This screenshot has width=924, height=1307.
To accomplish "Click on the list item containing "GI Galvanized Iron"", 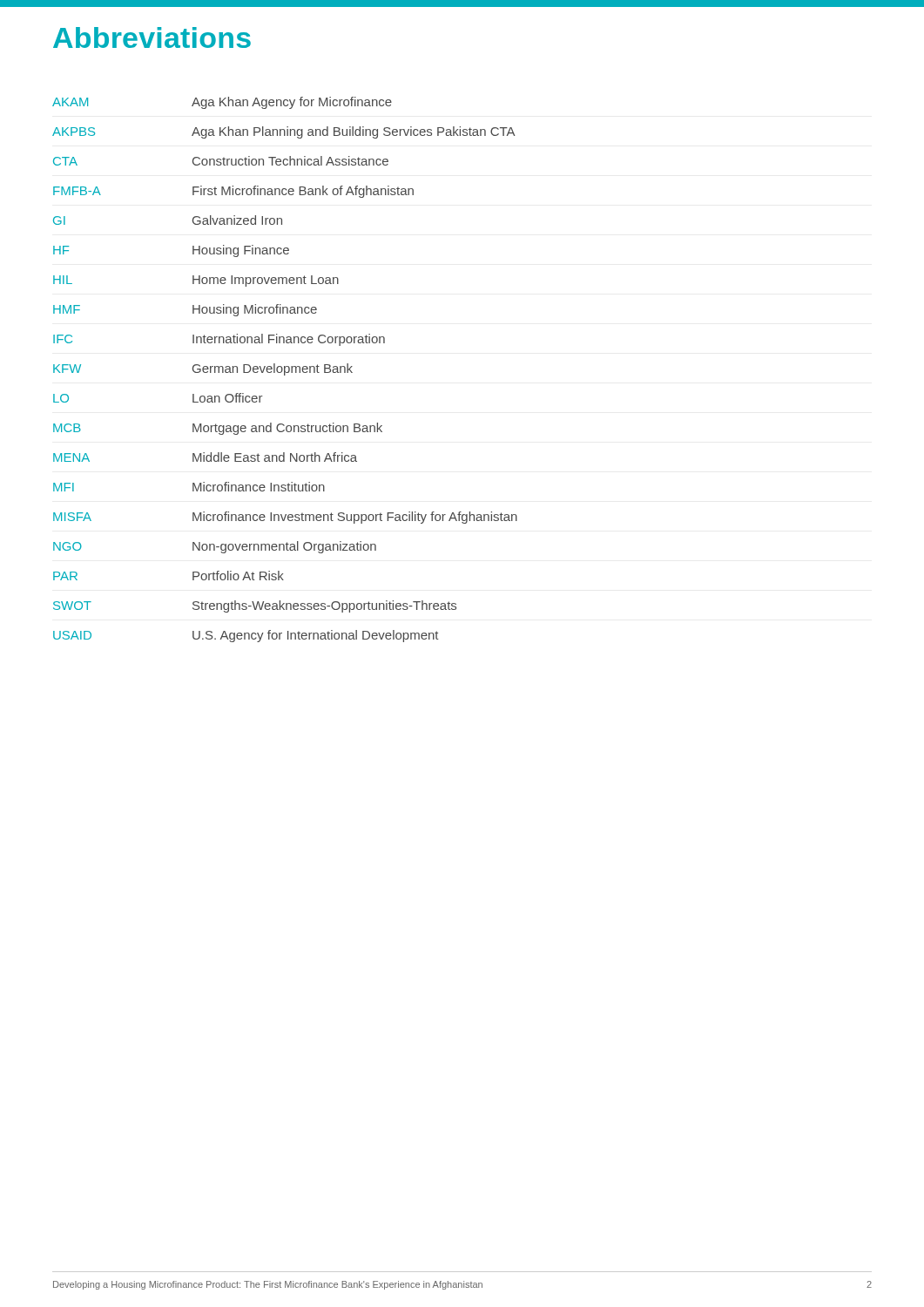I will point(58,221).
